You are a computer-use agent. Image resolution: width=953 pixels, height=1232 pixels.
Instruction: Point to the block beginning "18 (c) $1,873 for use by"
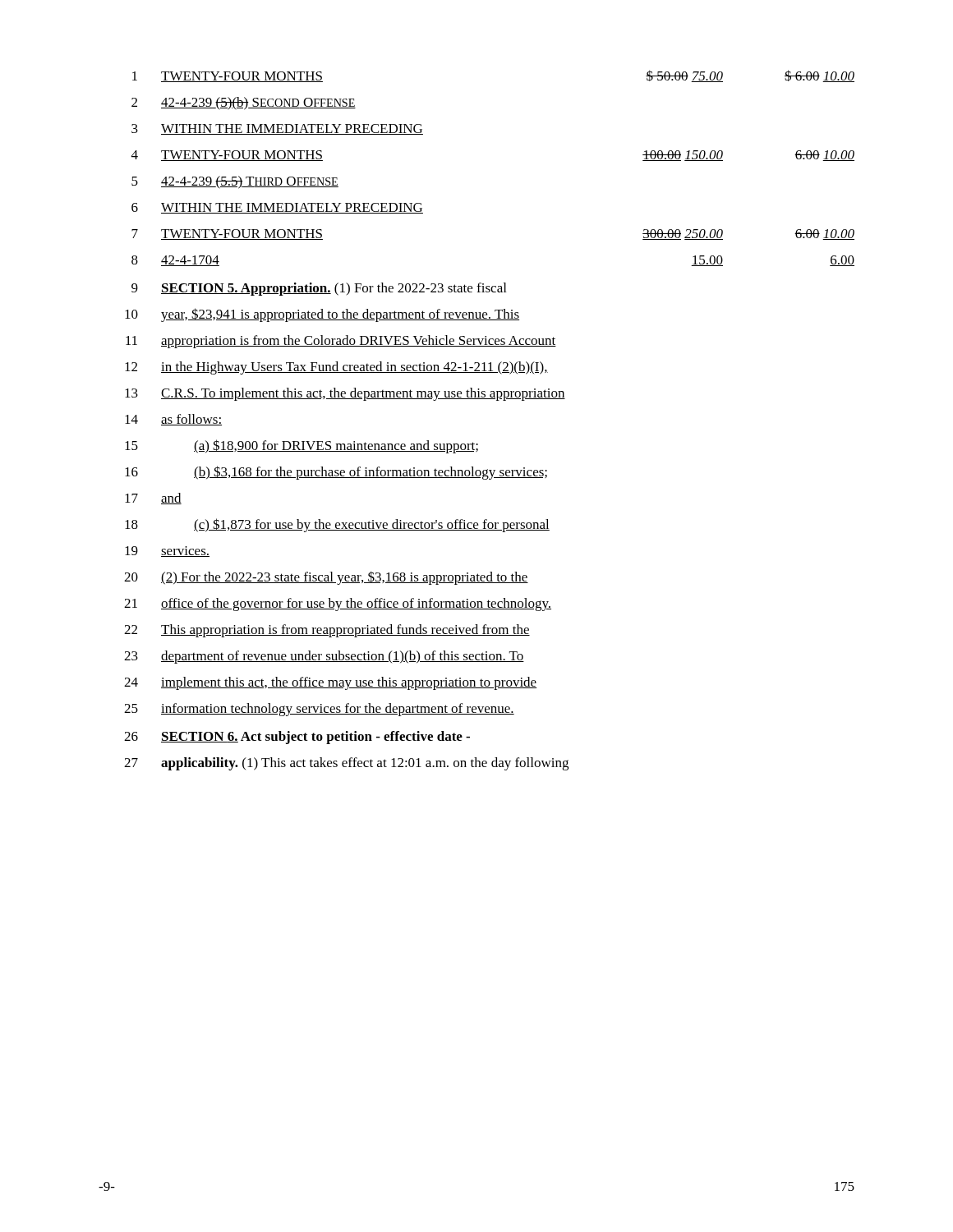(476, 525)
